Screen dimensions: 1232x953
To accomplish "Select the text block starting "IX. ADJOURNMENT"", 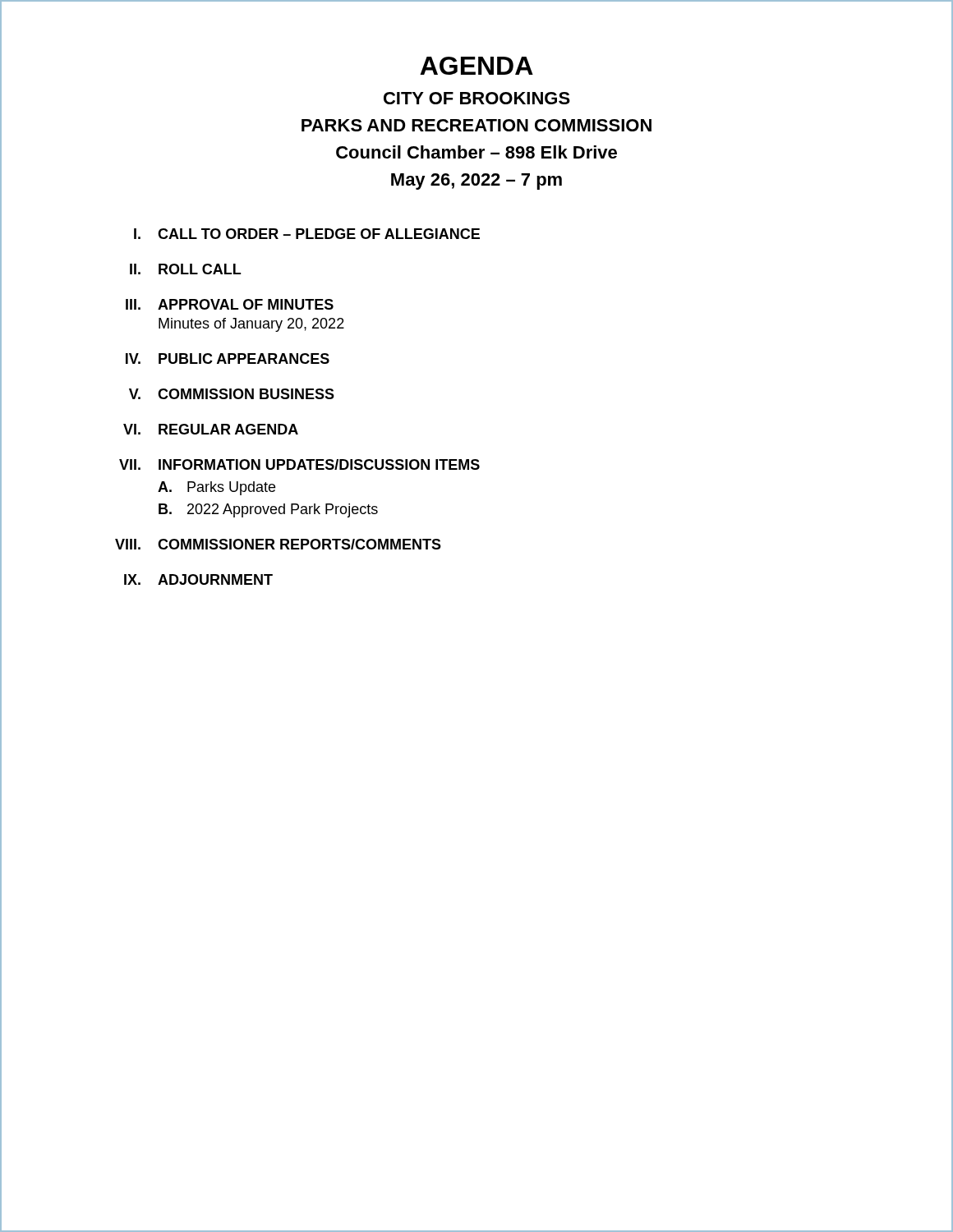I will tap(170, 580).
